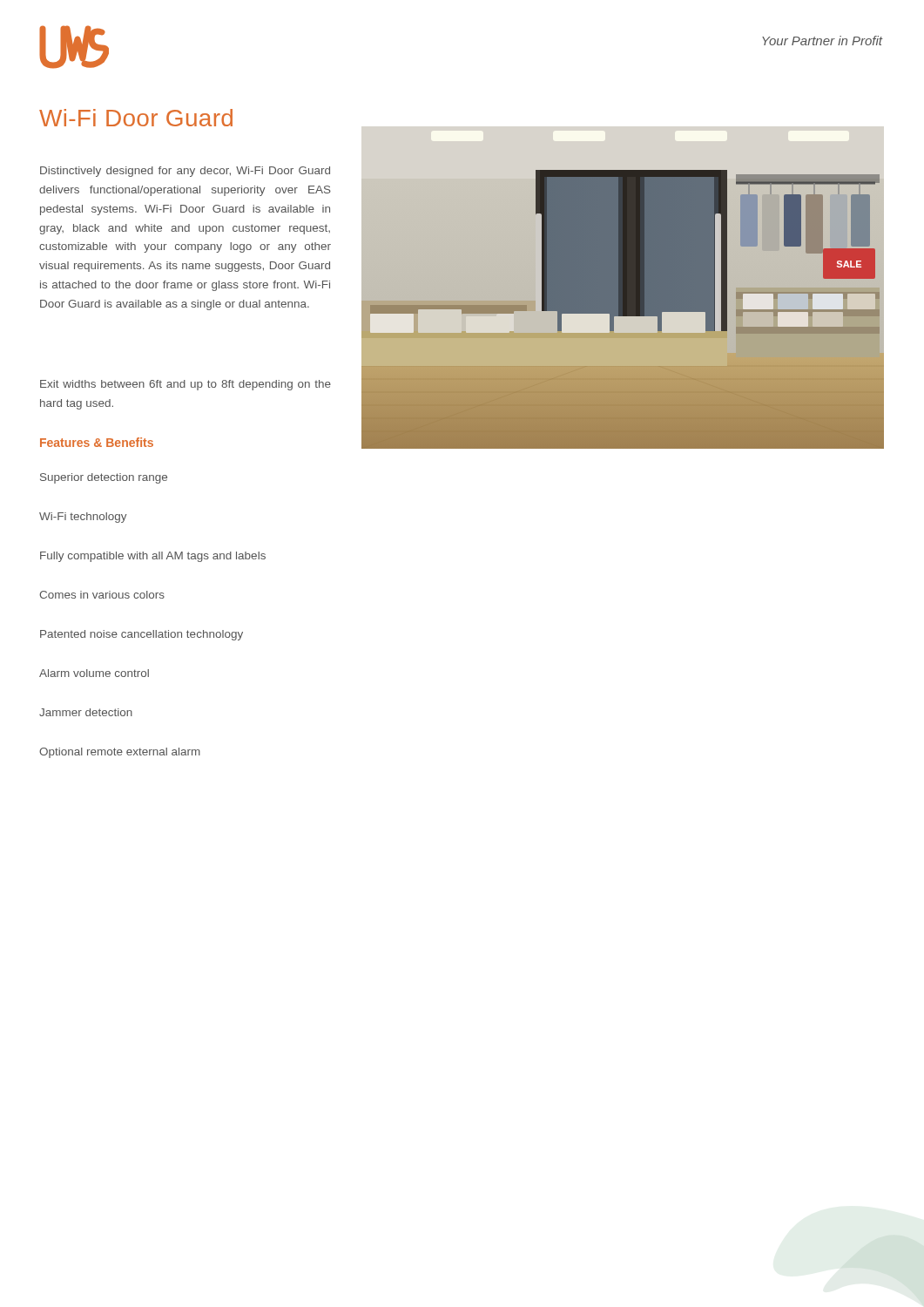Click on the photo
The image size is (924, 1307).
click(623, 288)
